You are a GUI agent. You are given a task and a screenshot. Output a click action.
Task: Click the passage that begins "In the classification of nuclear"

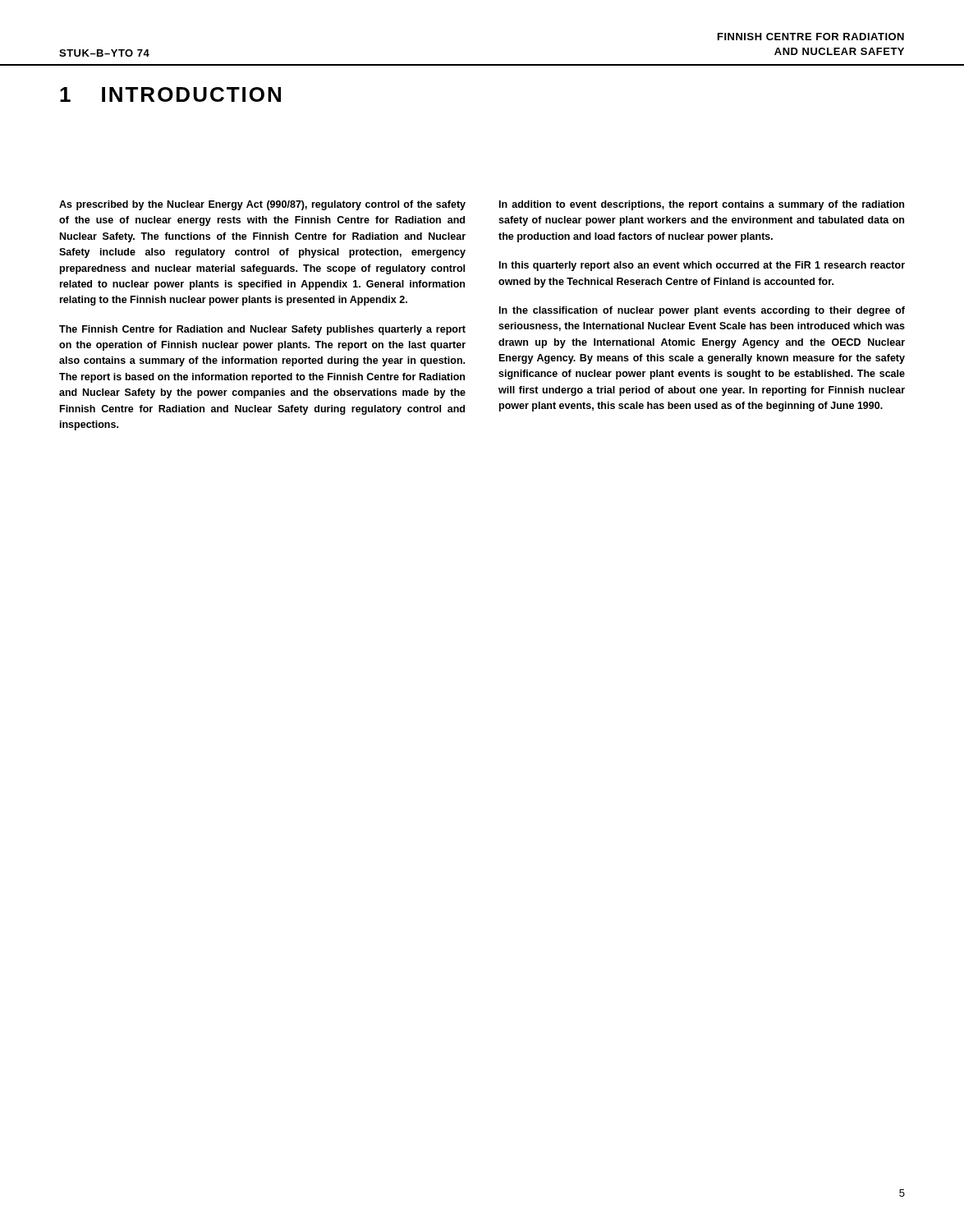coord(702,358)
